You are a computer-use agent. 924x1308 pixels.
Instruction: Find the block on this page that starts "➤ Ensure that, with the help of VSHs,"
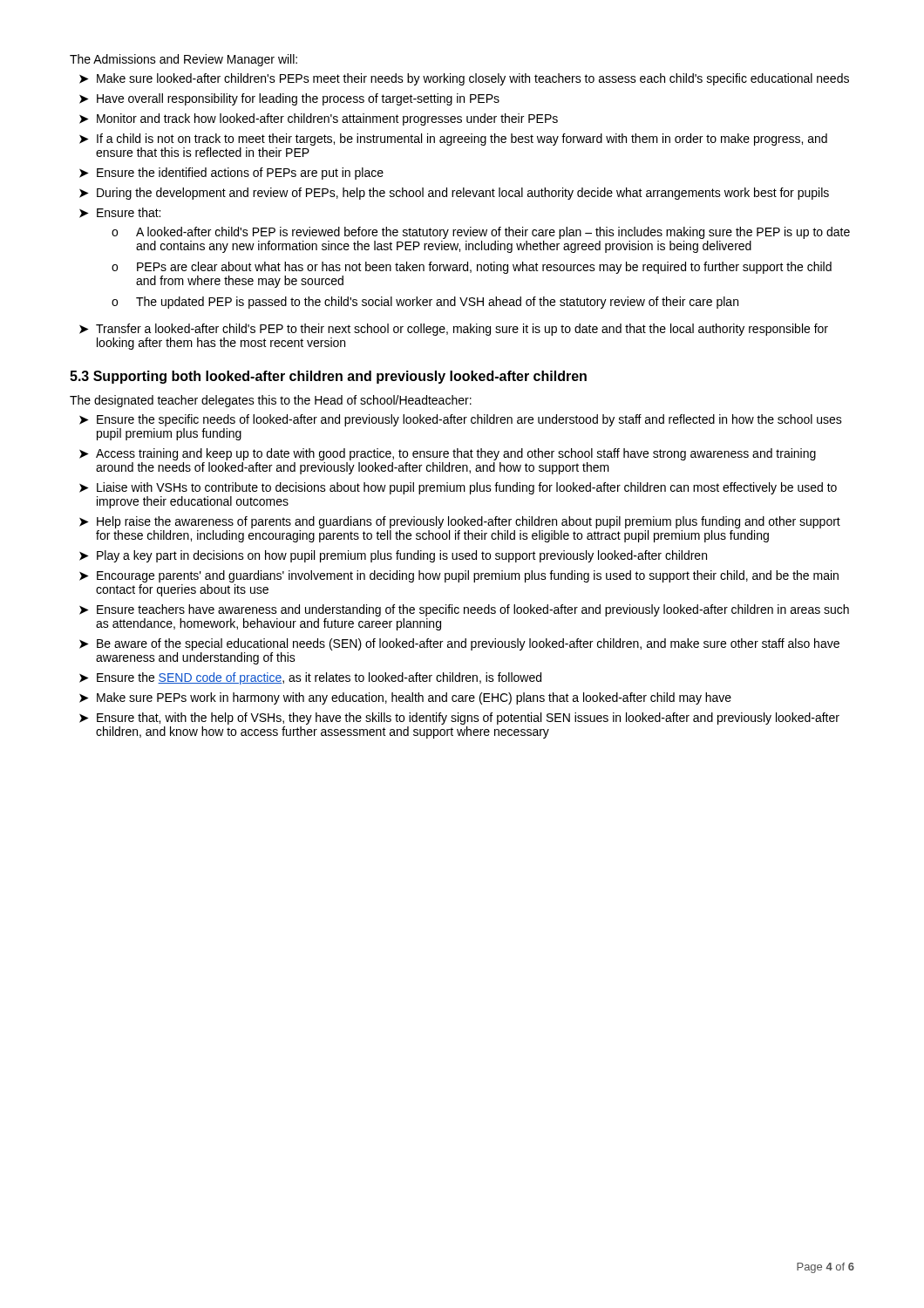point(466,725)
